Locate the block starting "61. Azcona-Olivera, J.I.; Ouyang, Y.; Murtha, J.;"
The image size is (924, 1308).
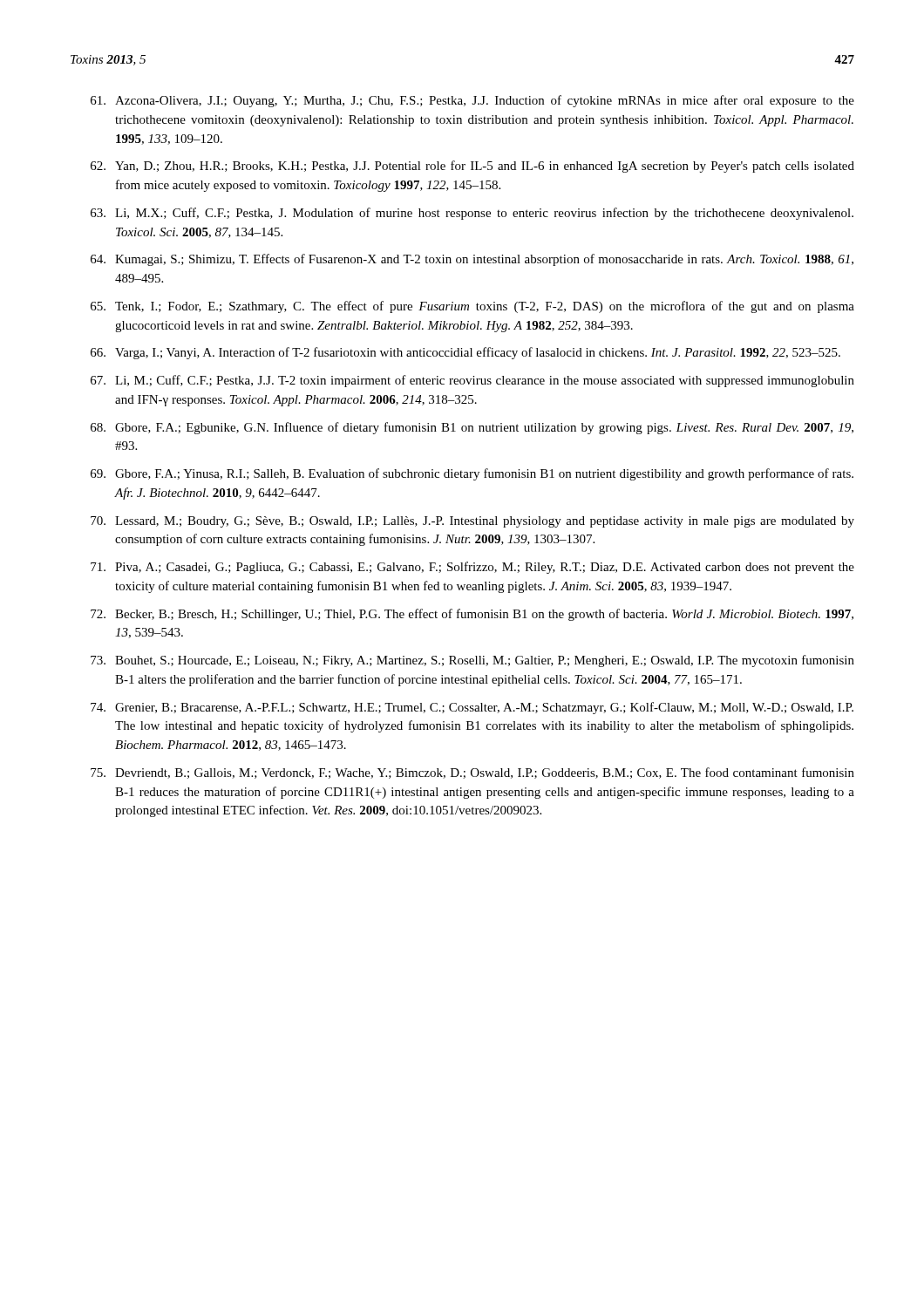pyautogui.click(x=462, y=120)
